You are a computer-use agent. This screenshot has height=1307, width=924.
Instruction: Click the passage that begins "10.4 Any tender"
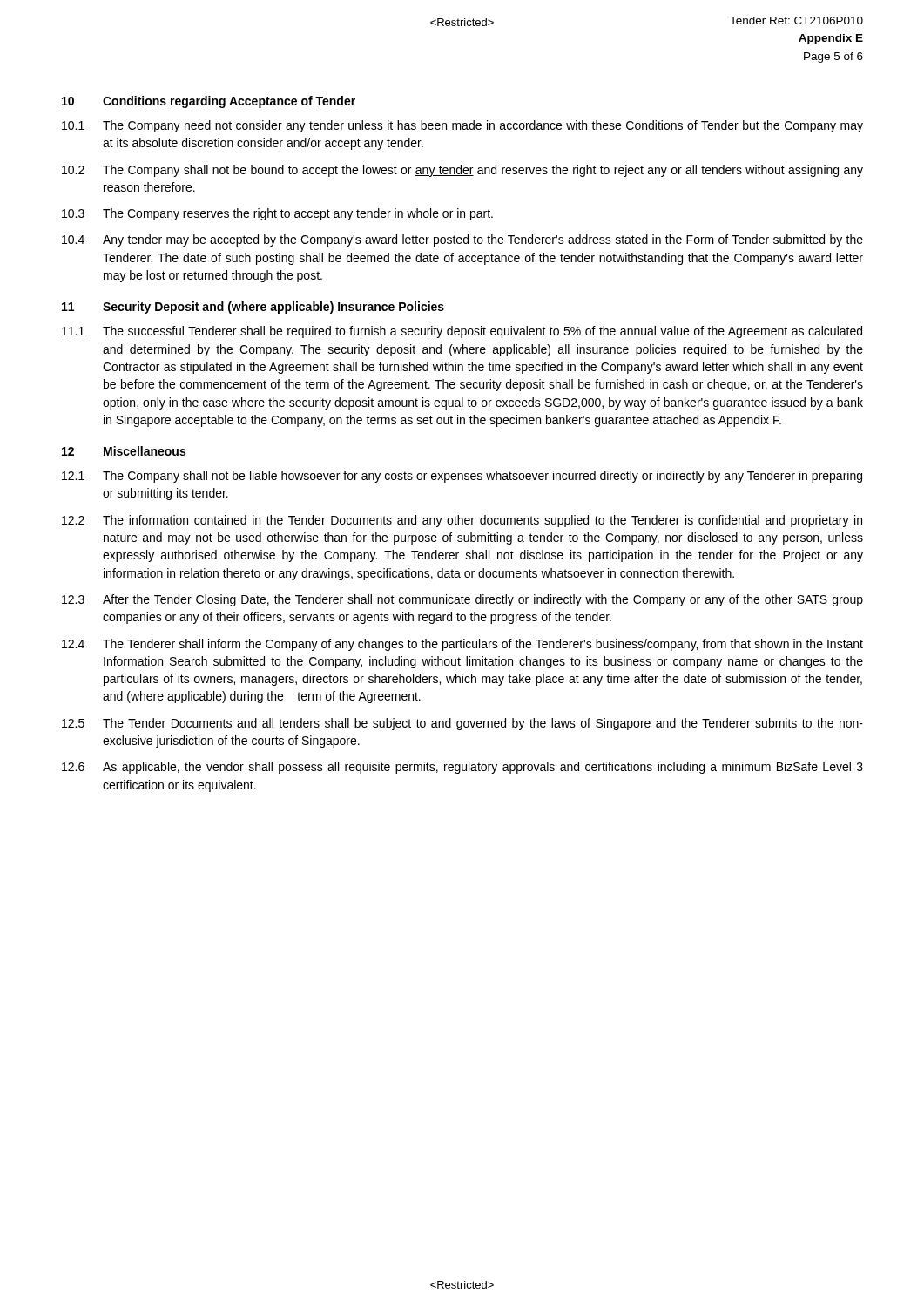coord(462,258)
